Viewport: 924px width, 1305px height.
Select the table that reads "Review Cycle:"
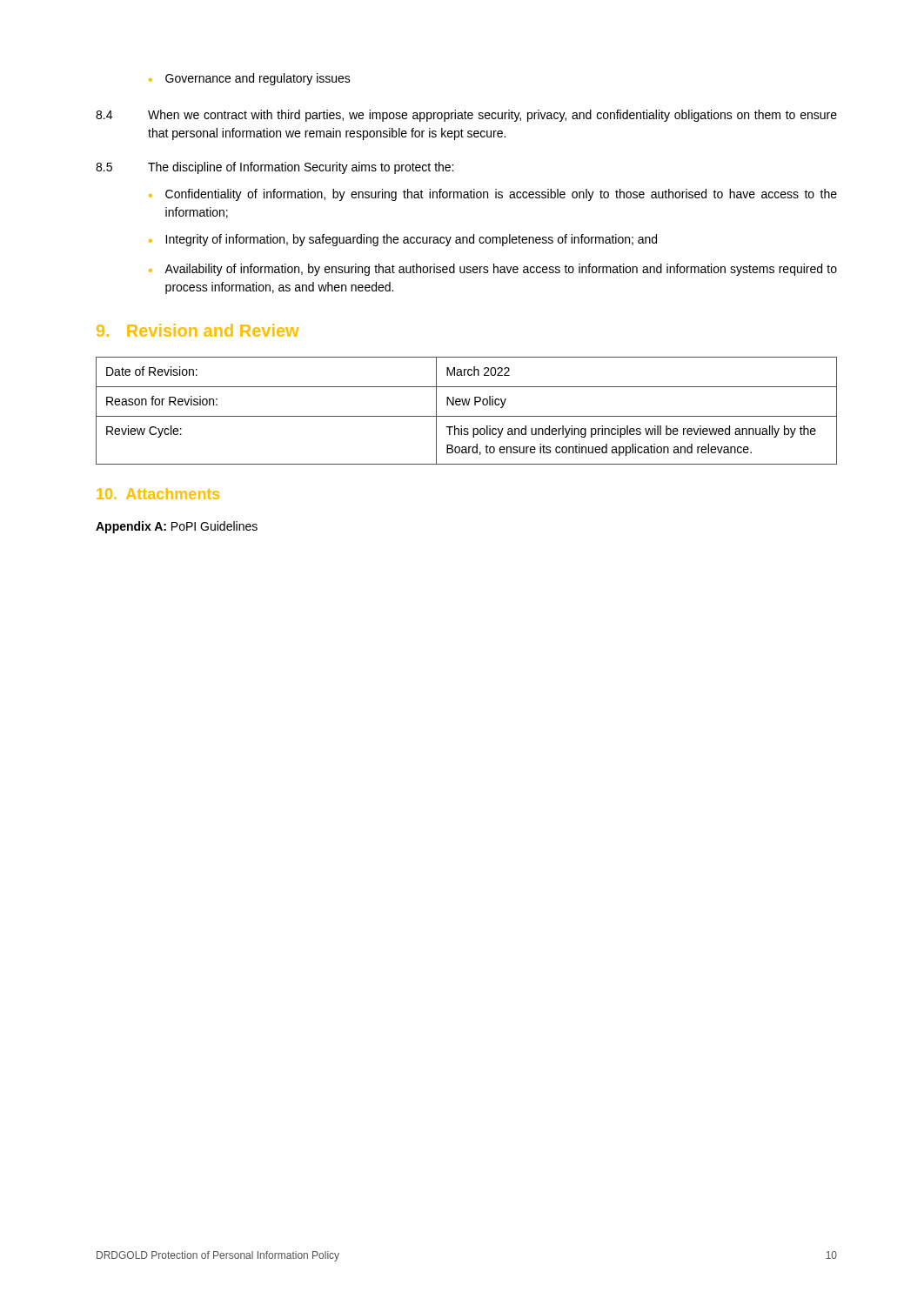pyautogui.click(x=466, y=411)
